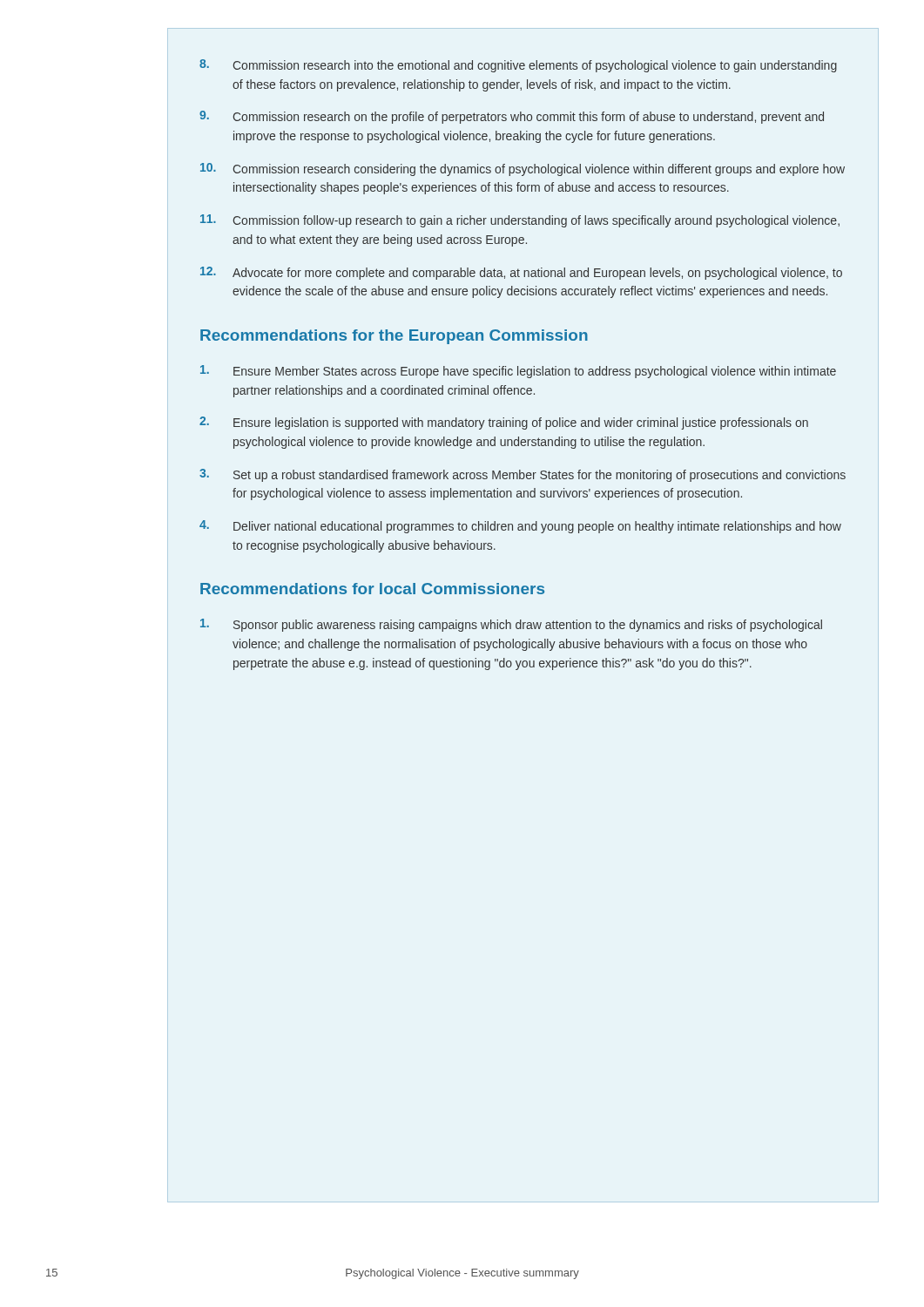Find the list item that says "Sponsor public awareness"
Viewport: 924px width, 1307px height.
pyautogui.click(x=523, y=645)
